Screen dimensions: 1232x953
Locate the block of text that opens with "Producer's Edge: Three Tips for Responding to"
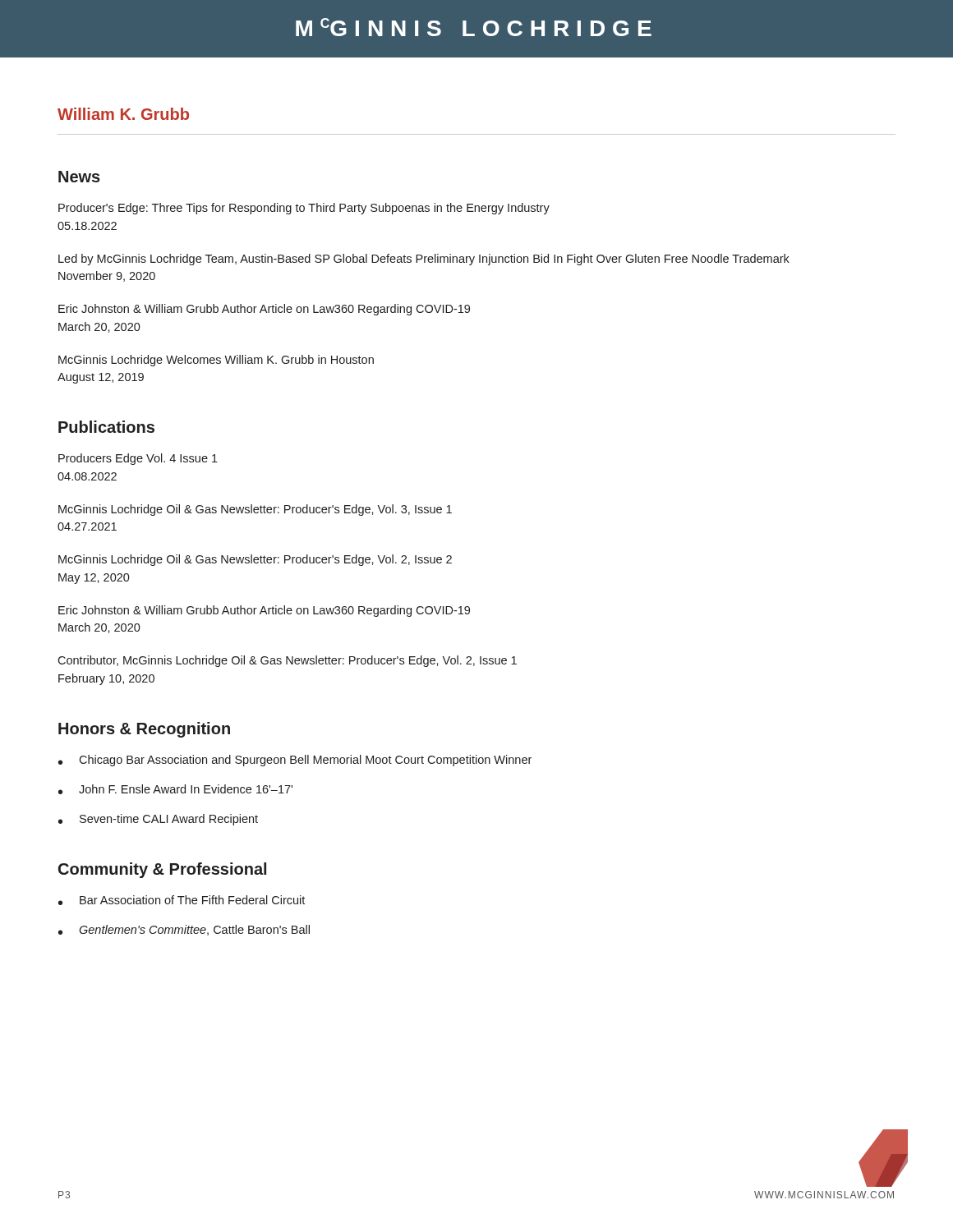tap(476, 217)
